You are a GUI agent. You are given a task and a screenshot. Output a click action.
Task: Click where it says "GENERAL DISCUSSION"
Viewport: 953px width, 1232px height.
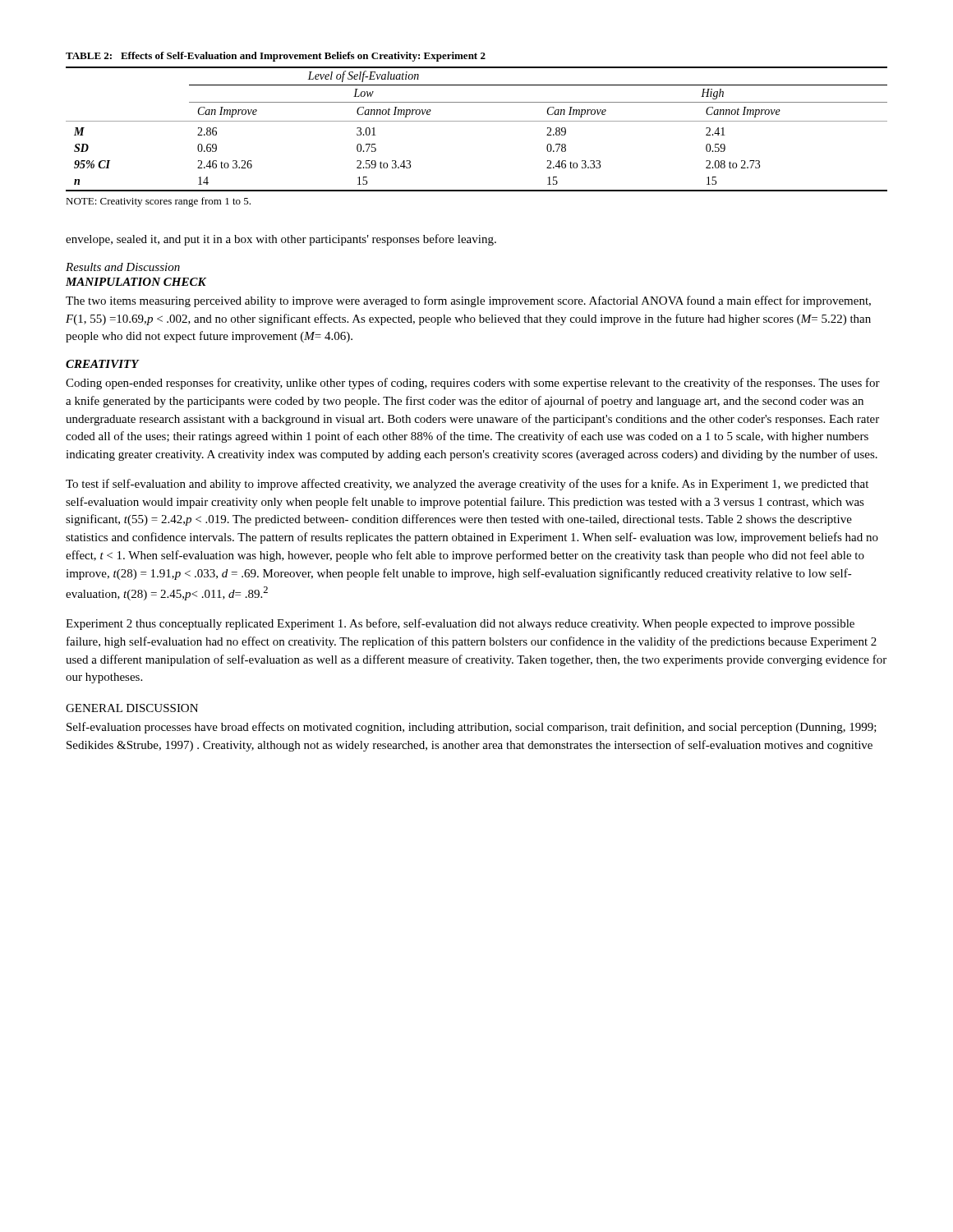(132, 708)
